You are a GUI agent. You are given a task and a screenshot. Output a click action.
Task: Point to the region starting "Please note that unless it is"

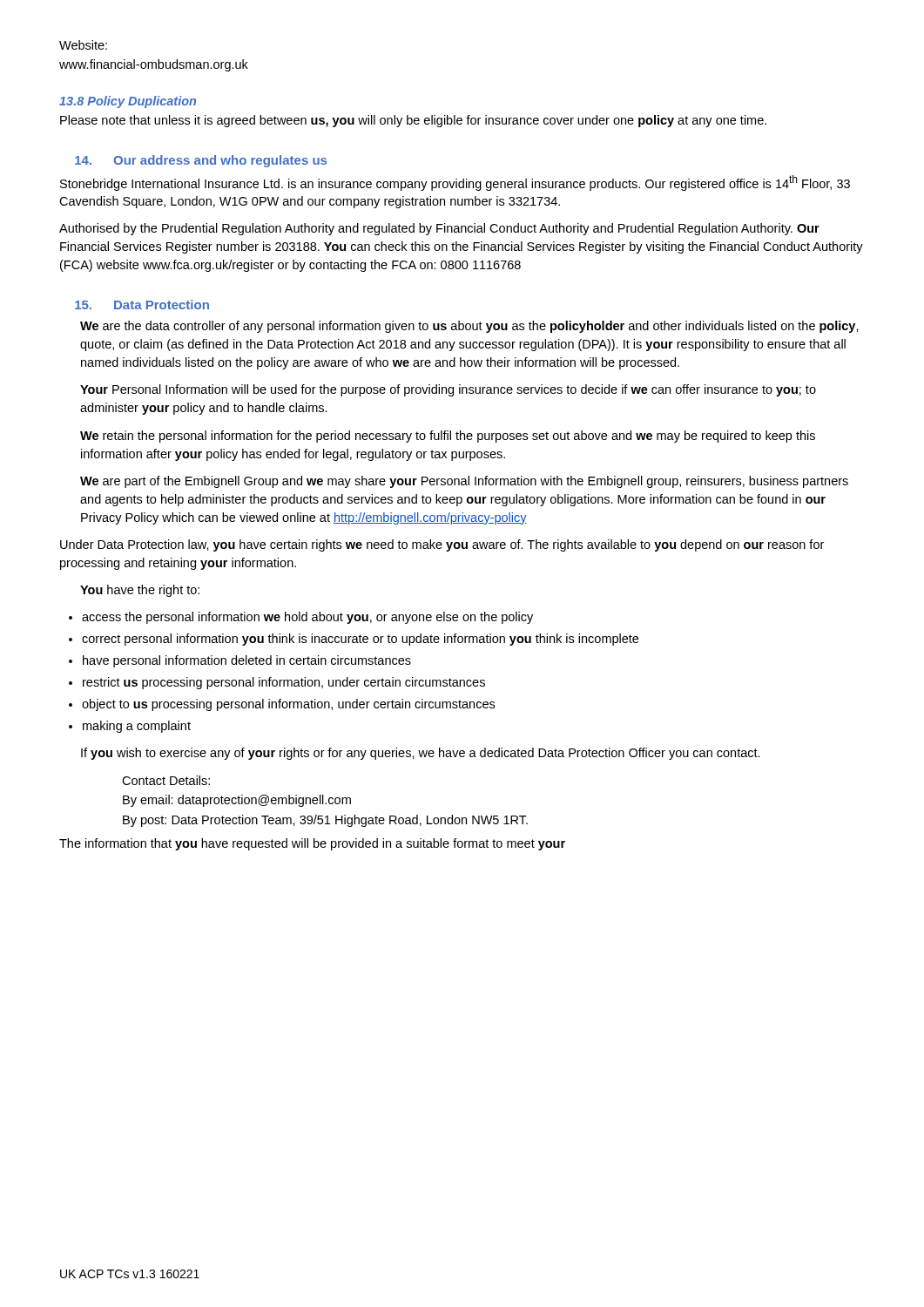pyautogui.click(x=462, y=120)
